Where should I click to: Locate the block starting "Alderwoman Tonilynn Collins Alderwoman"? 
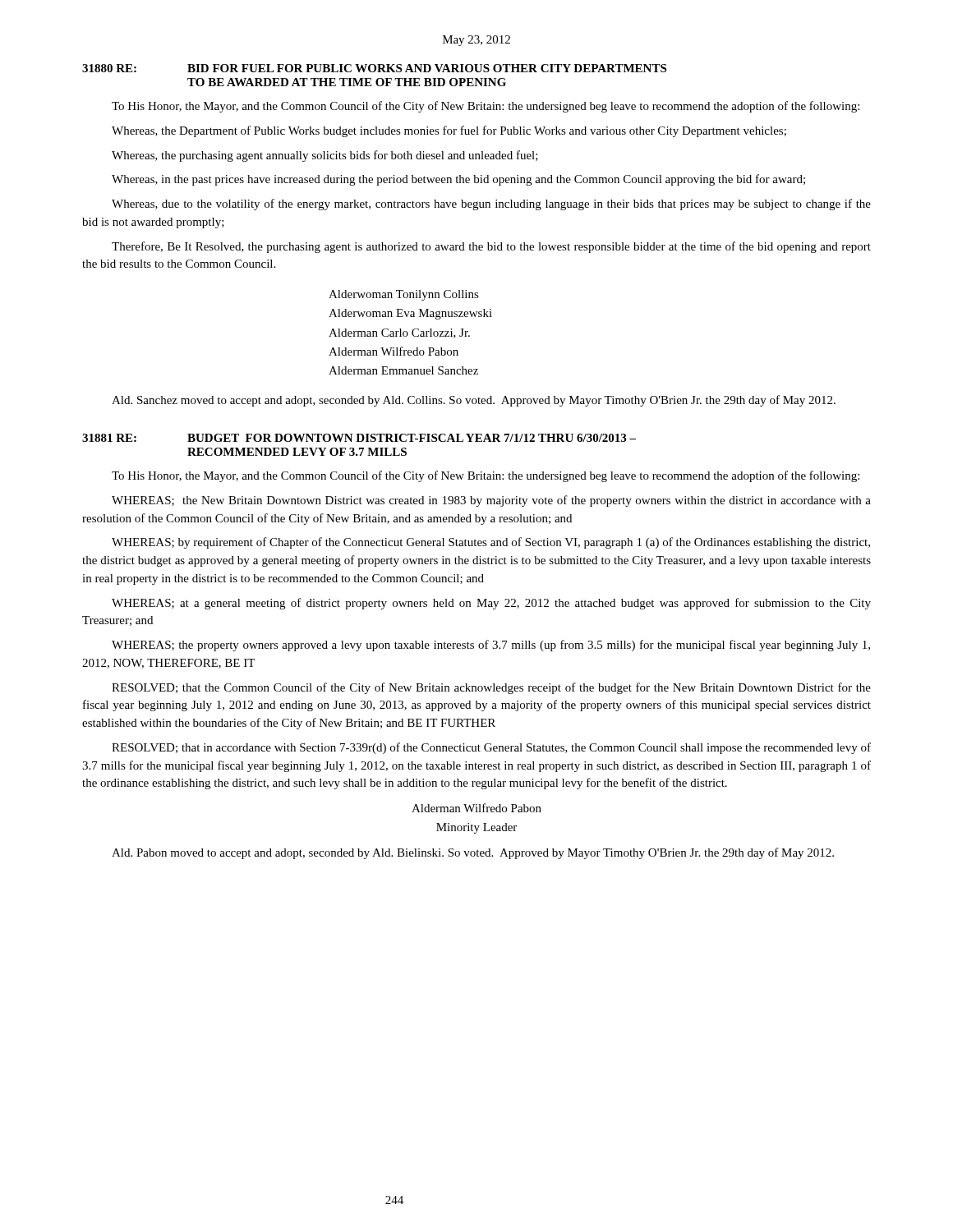pyautogui.click(x=410, y=332)
